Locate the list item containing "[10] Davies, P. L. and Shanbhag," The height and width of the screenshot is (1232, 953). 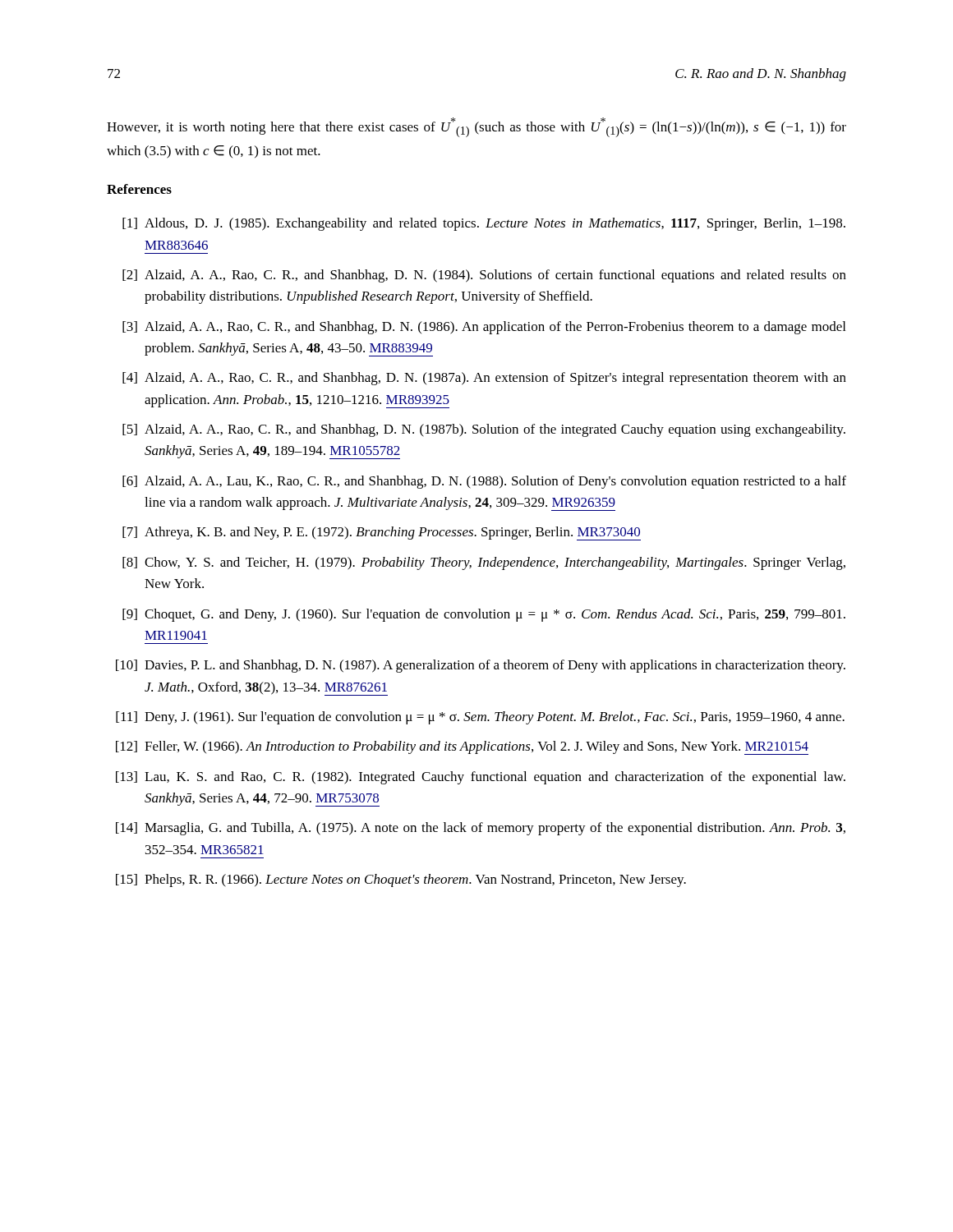click(476, 676)
